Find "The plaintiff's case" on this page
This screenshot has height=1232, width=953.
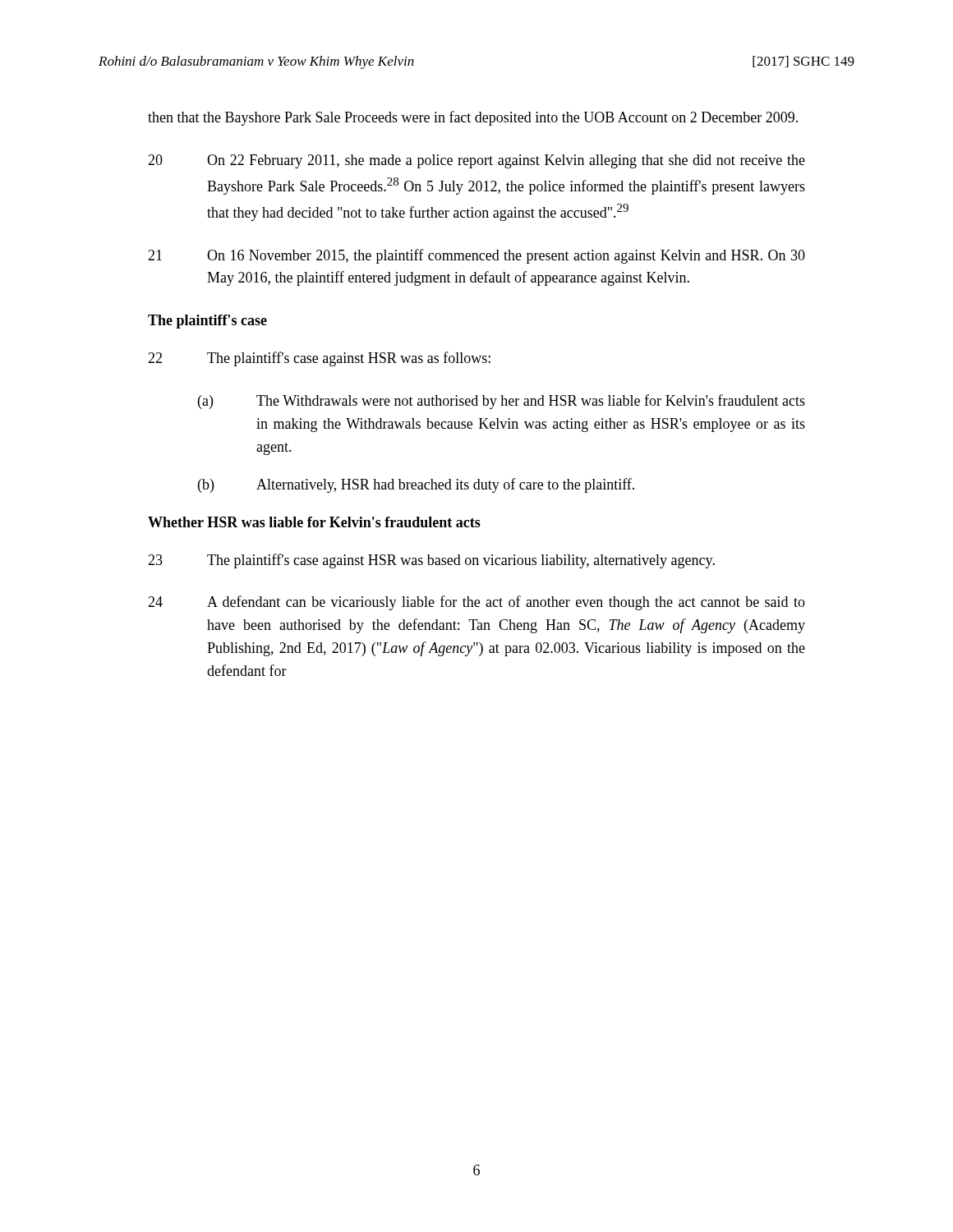pyautogui.click(x=207, y=321)
